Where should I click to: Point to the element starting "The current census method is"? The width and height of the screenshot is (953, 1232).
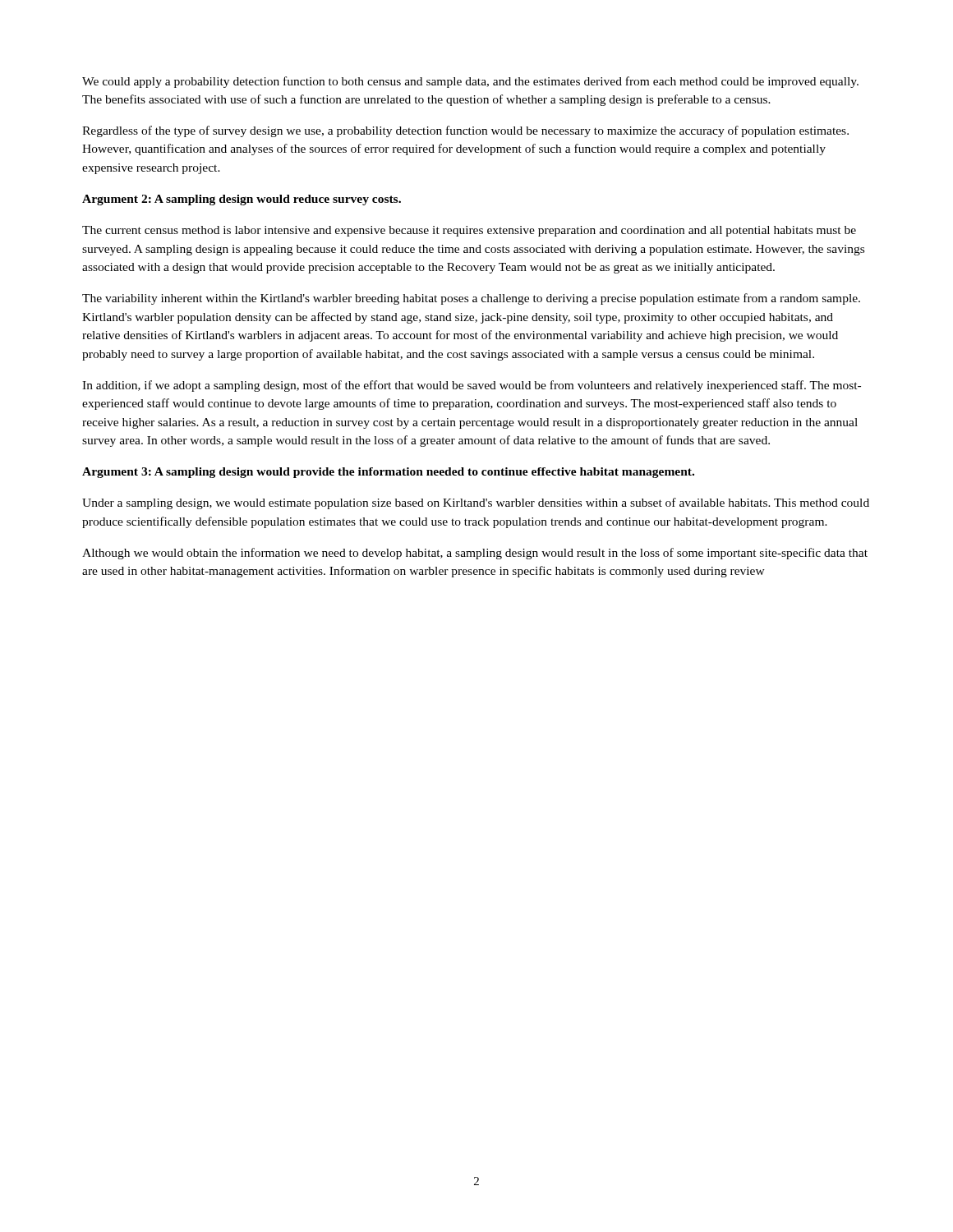476,249
